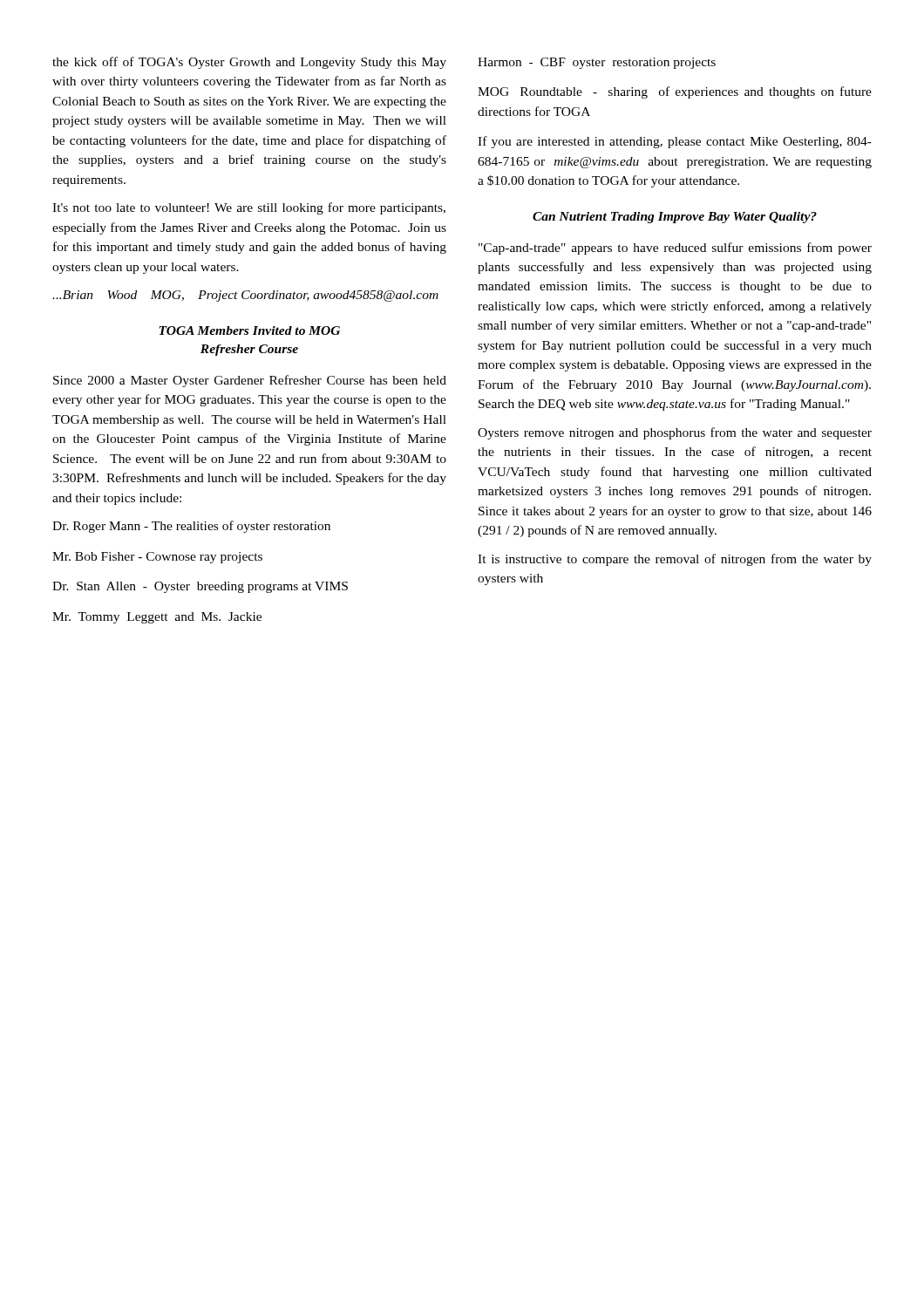This screenshot has width=924, height=1308.
Task: Select the section header that says "TOGA Members Invited to"
Action: 249,339
